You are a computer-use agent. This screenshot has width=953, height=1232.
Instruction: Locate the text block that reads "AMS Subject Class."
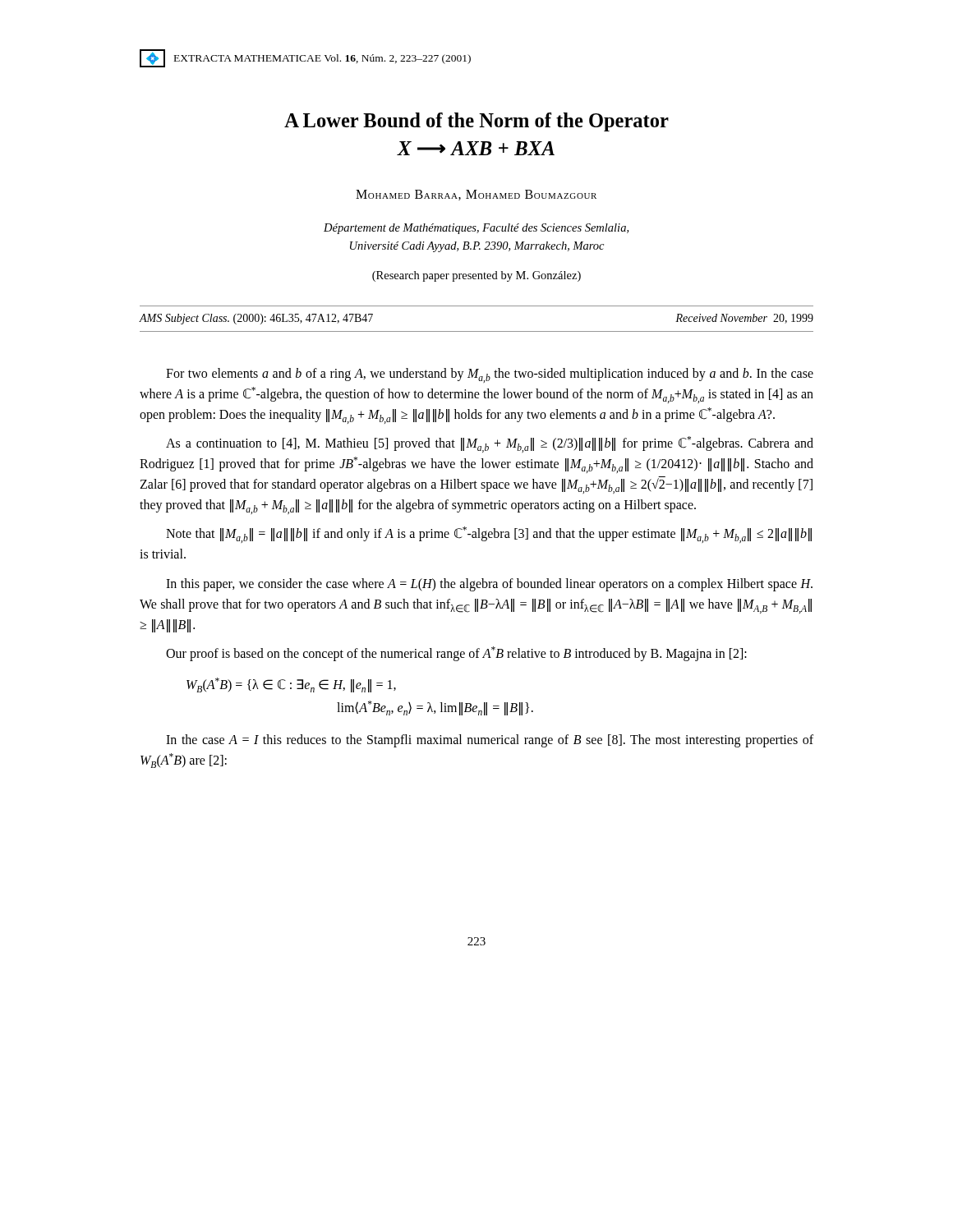pos(258,319)
